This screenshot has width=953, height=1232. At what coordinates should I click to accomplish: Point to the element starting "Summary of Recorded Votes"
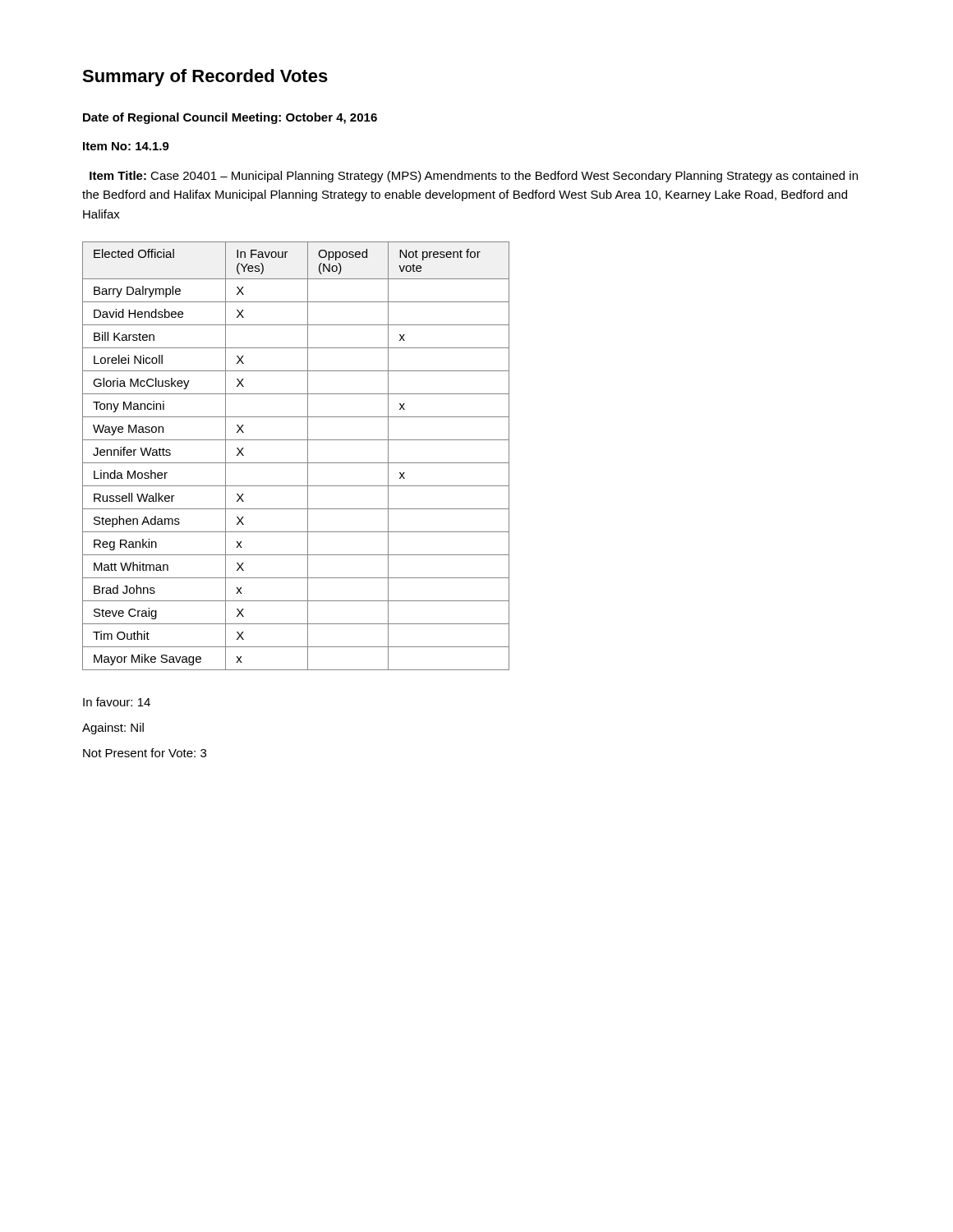pyautogui.click(x=205, y=76)
